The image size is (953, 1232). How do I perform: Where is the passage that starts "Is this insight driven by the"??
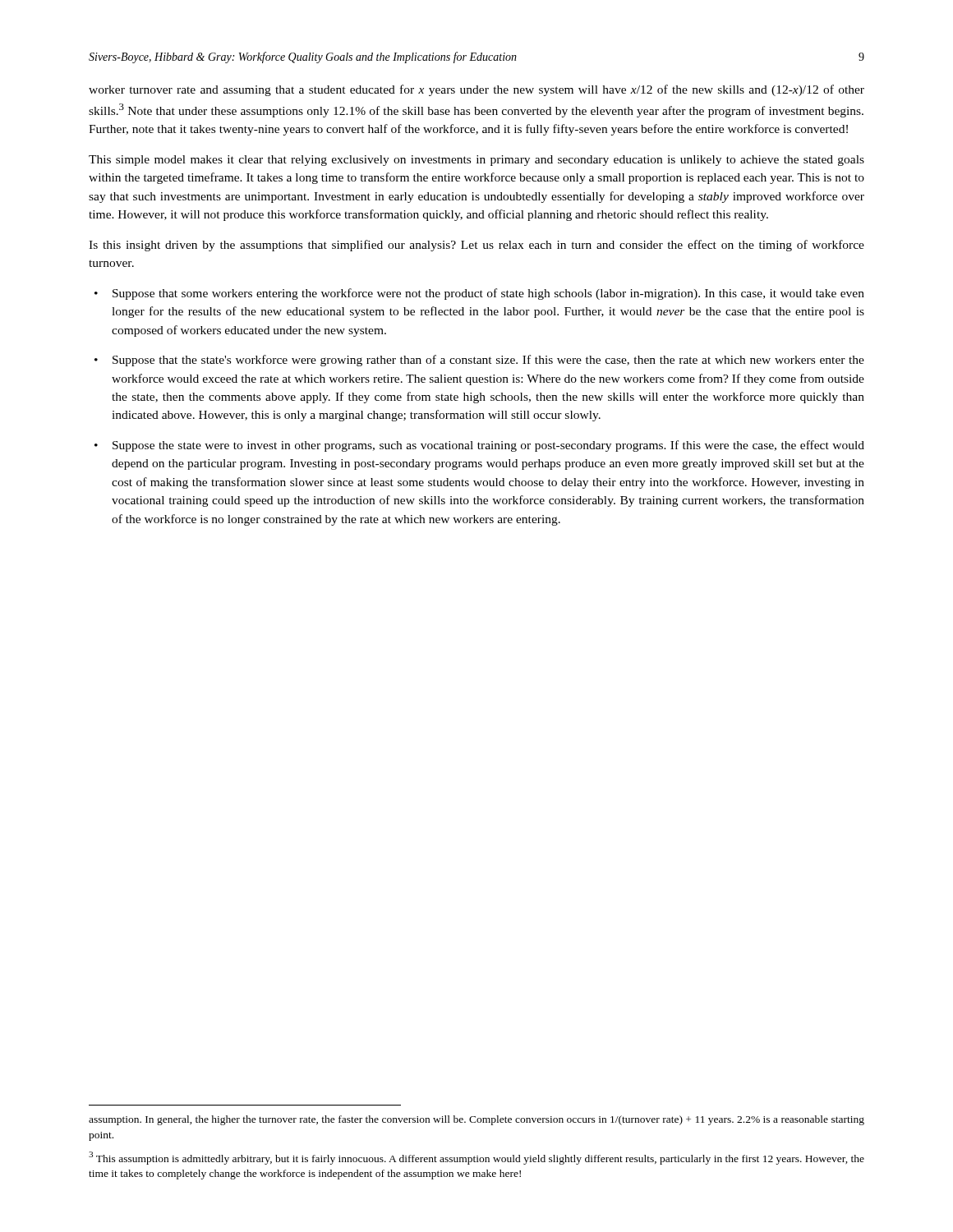tap(476, 254)
